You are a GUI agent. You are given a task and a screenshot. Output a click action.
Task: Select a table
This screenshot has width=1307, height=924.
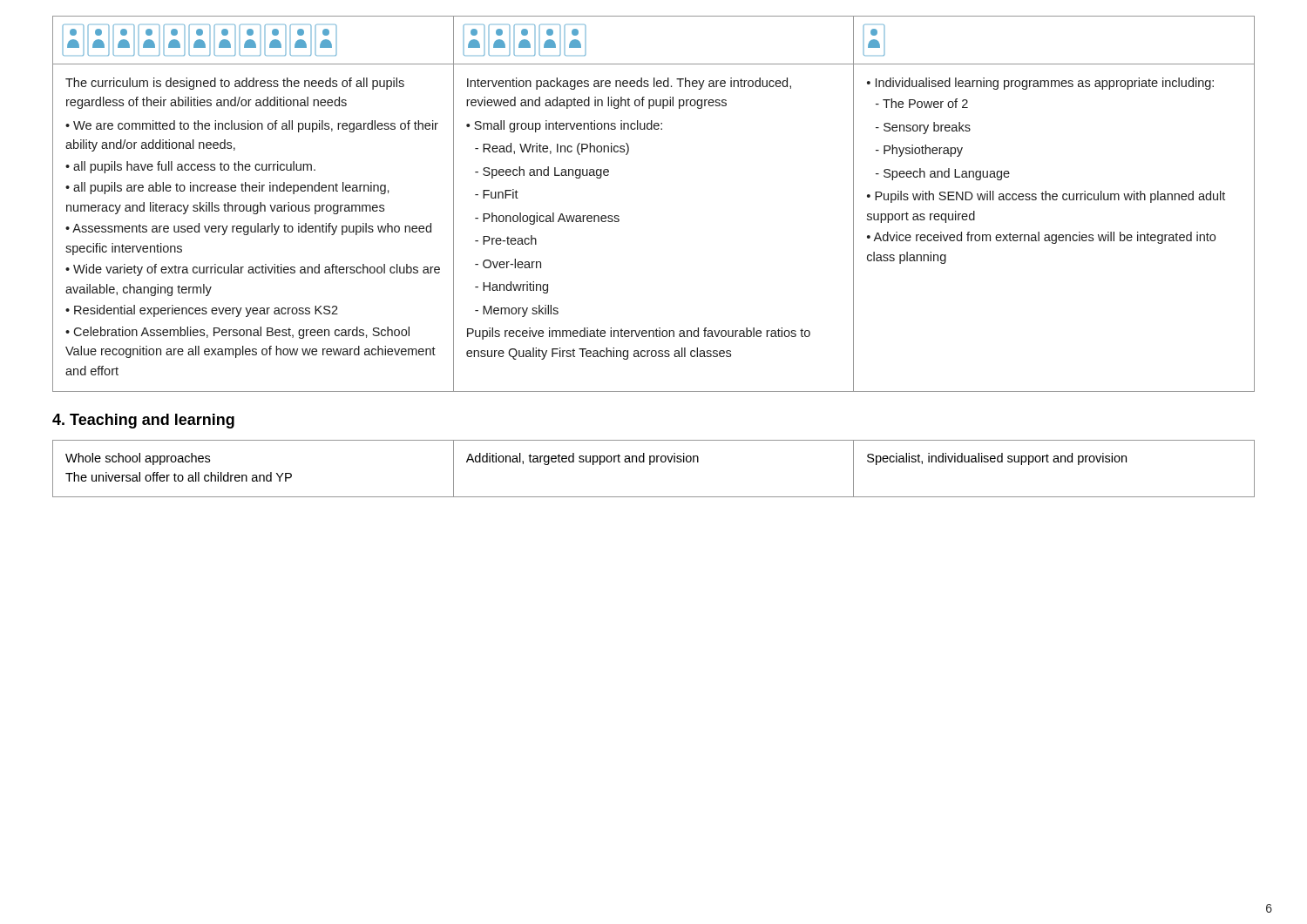tap(654, 468)
